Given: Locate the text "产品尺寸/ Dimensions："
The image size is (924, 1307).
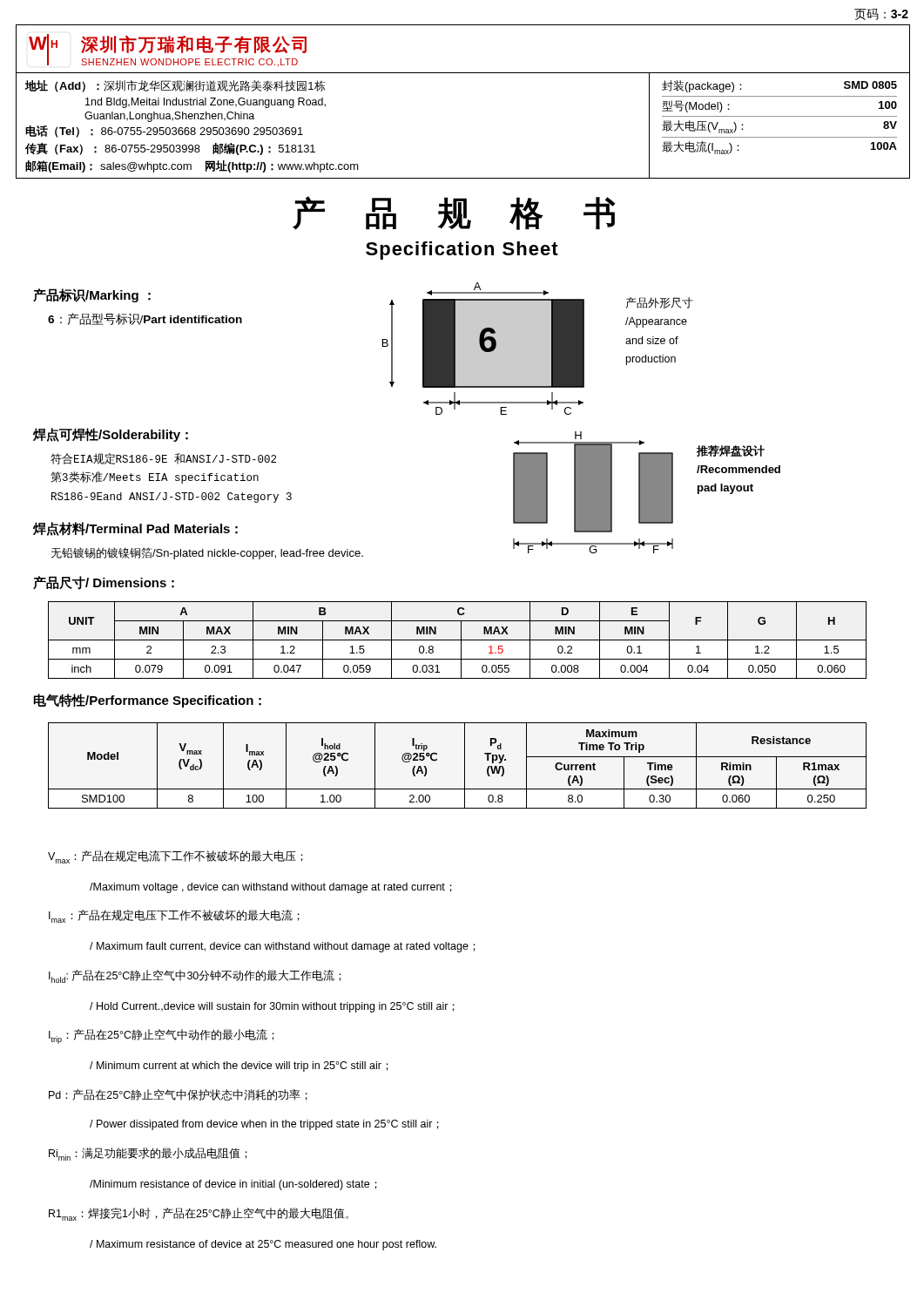Looking at the screenshot, I should pyautogui.click(x=106, y=582).
